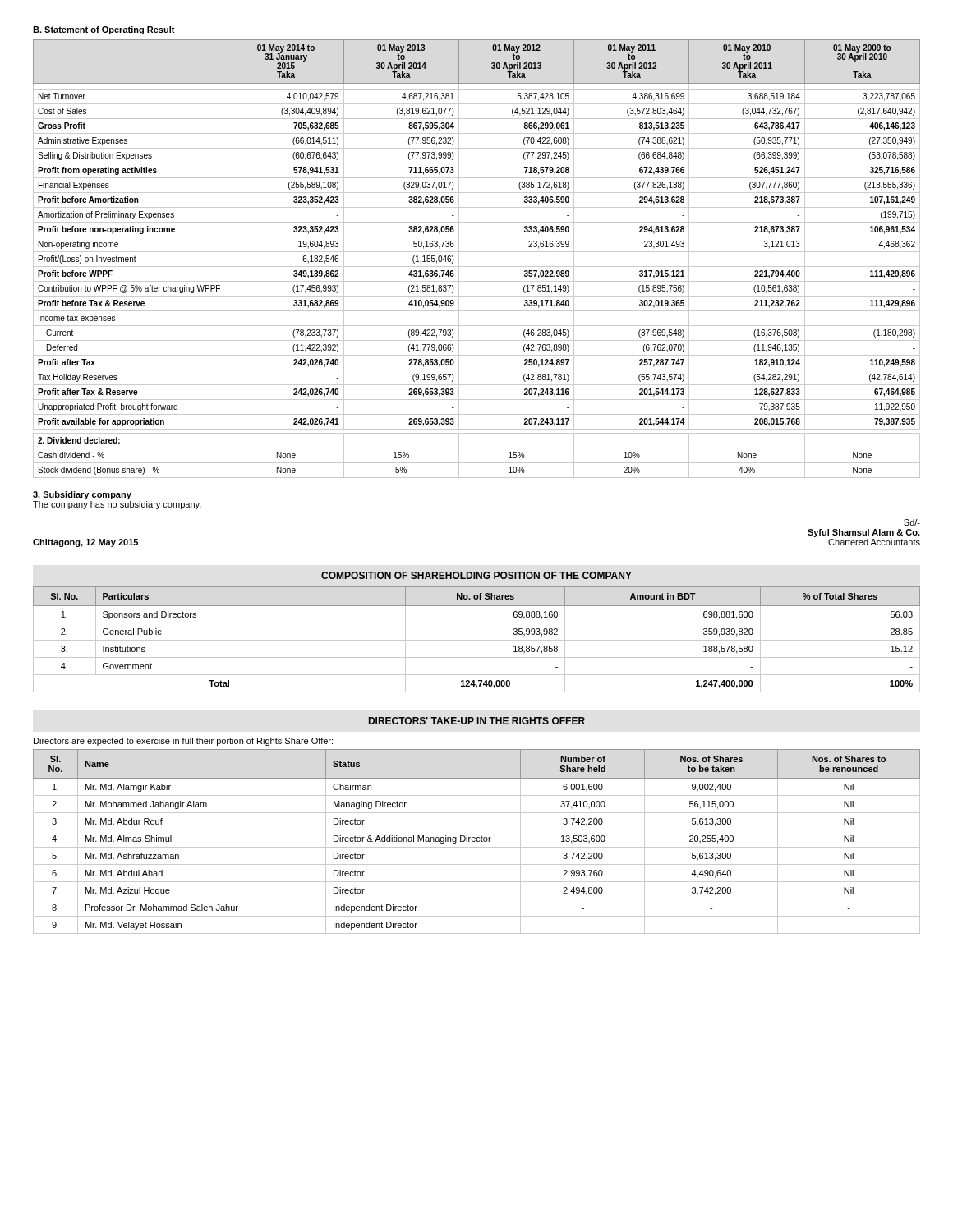This screenshot has width=953, height=1232.
Task: Select the table that reads "01 May 2013 to 30"
Action: pyautogui.click(x=476, y=259)
